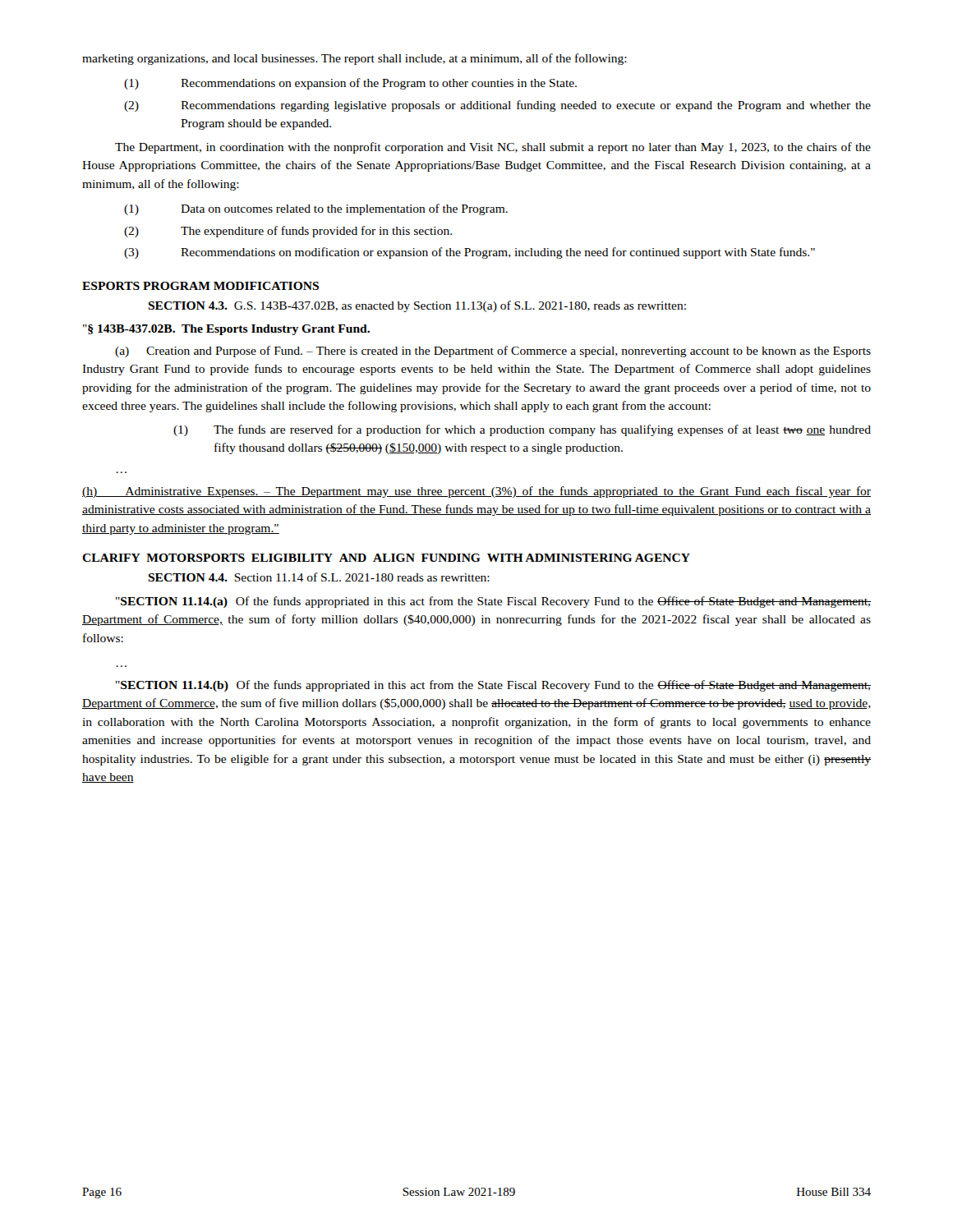This screenshot has width=953, height=1232.
Task: Find the text block starting ""SECTION 11.14.(b) Of"
Action: pos(476,731)
